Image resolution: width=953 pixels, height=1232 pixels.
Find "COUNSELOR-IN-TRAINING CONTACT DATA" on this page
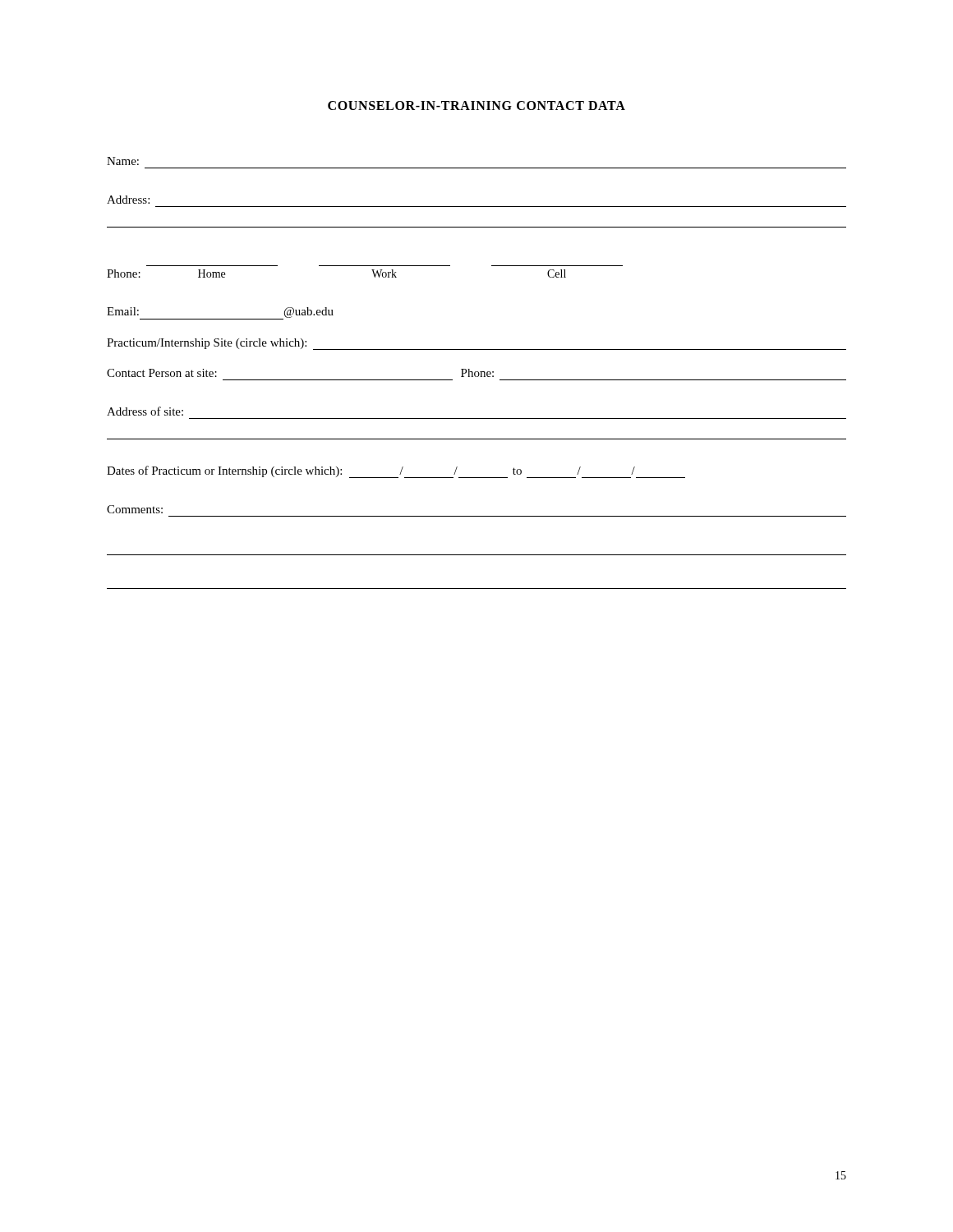point(476,106)
